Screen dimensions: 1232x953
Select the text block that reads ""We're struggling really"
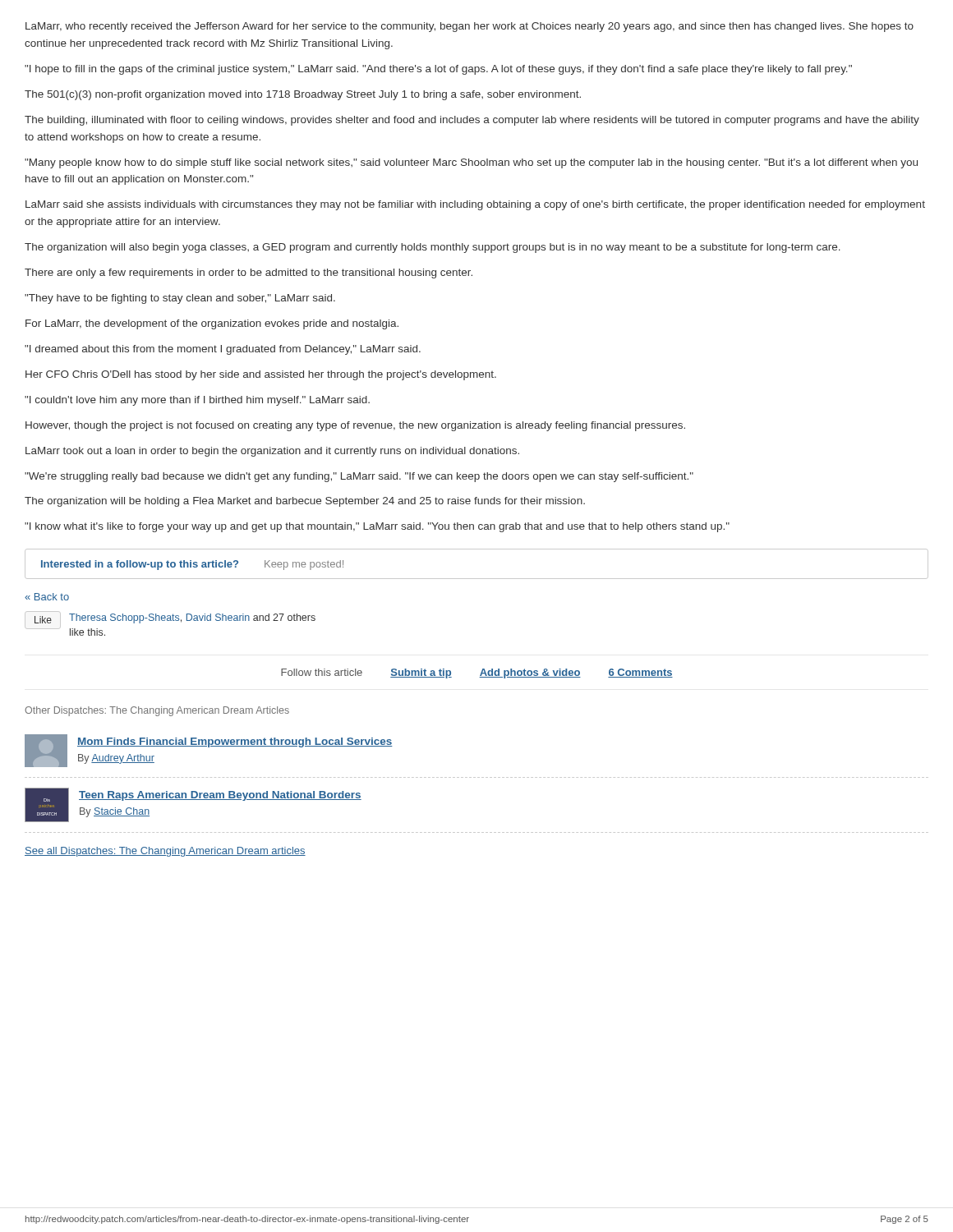click(359, 476)
